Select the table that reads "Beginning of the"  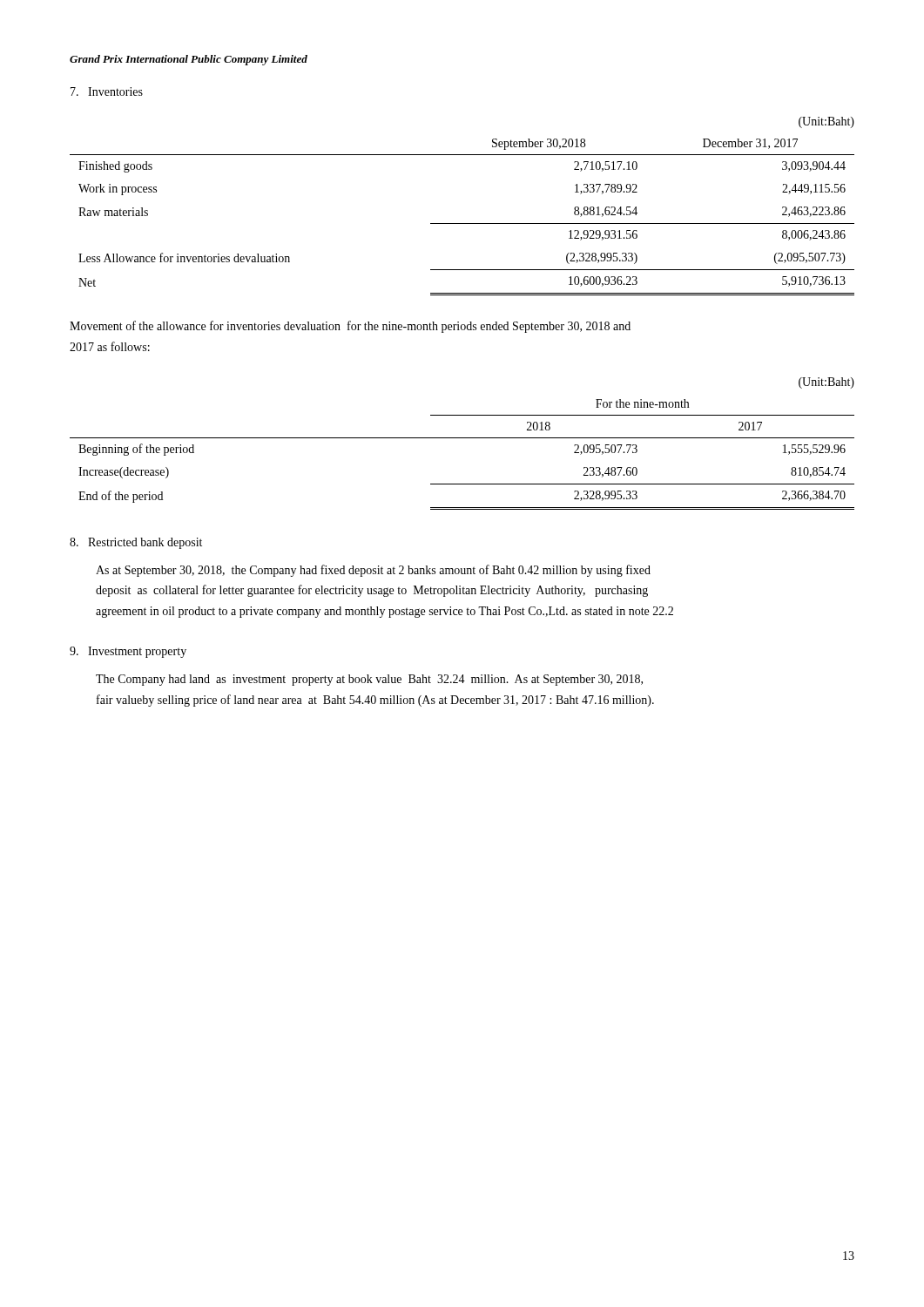tap(462, 442)
